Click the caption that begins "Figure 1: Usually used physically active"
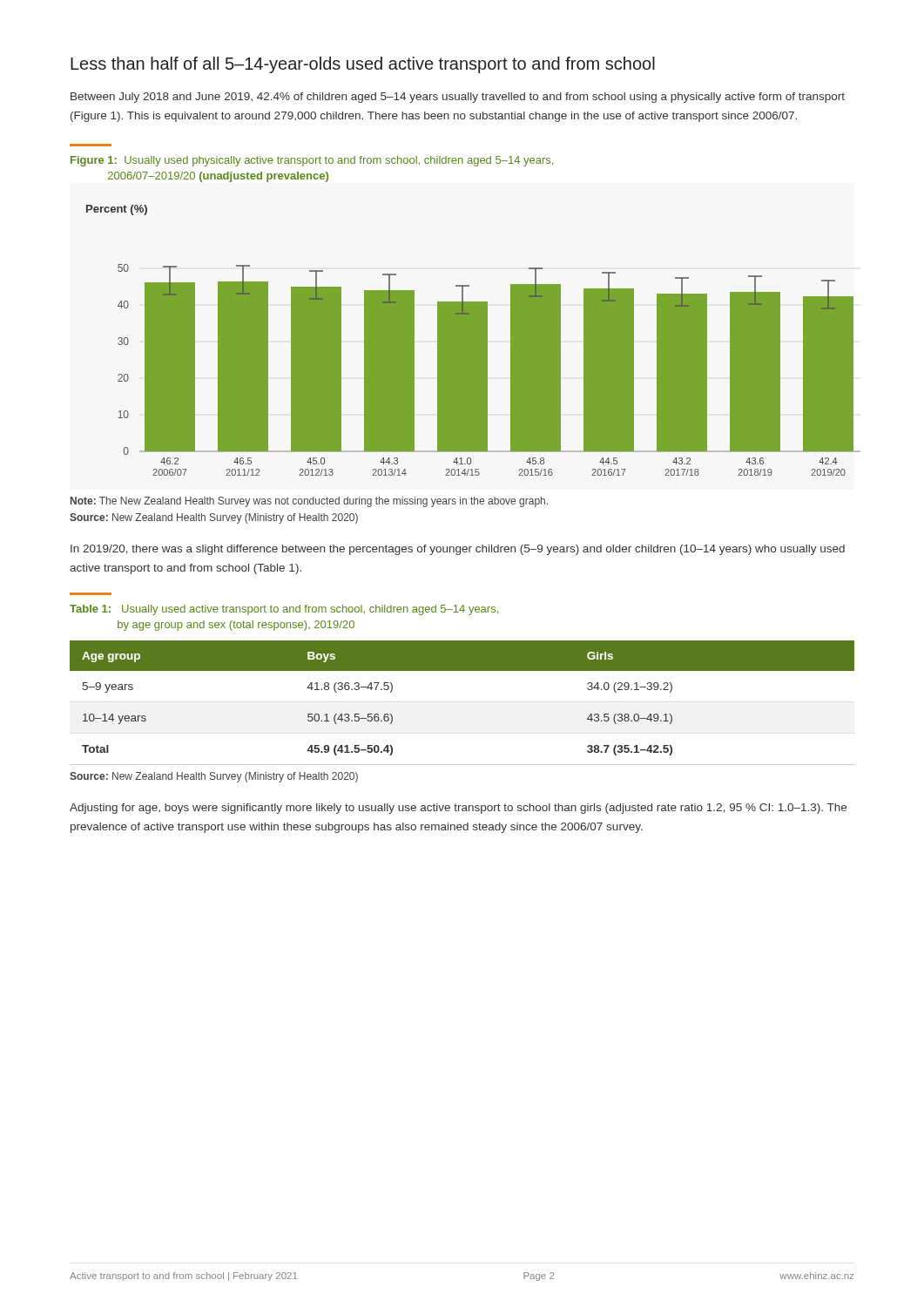 point(312,163)
